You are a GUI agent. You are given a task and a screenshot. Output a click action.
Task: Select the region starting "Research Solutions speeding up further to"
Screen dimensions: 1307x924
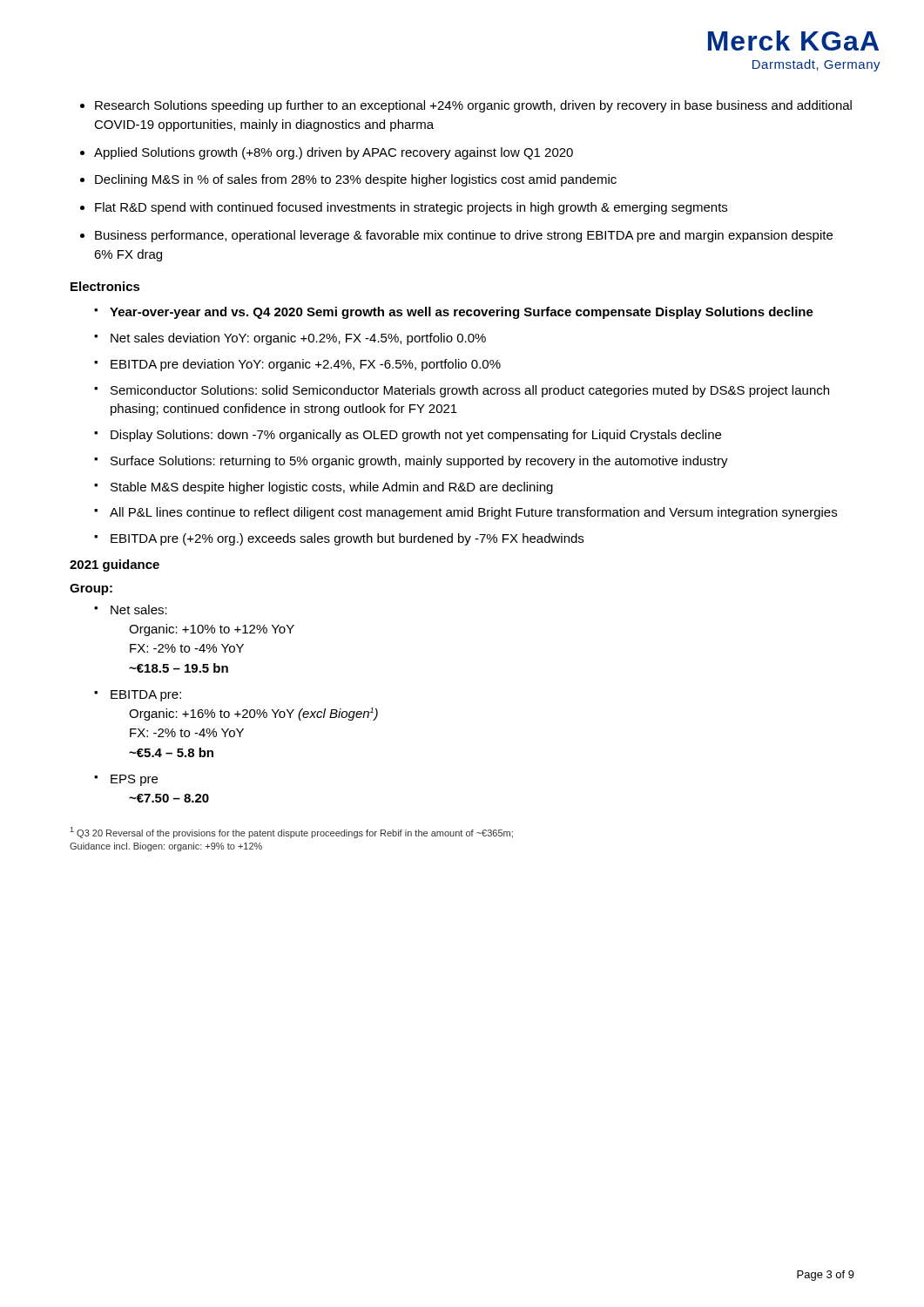(x=473, y=114)
